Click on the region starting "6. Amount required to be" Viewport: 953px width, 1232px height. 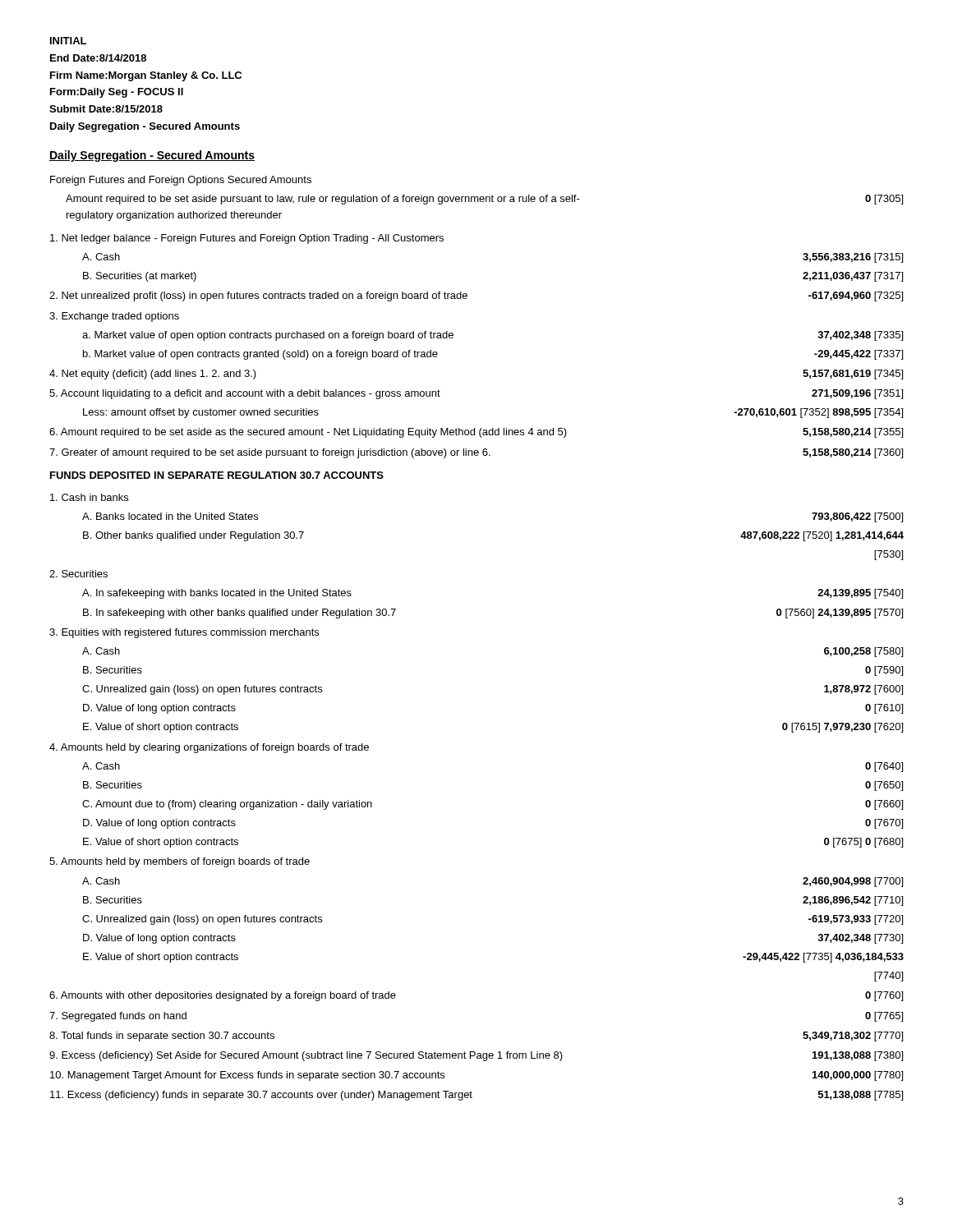click(476, 432)
